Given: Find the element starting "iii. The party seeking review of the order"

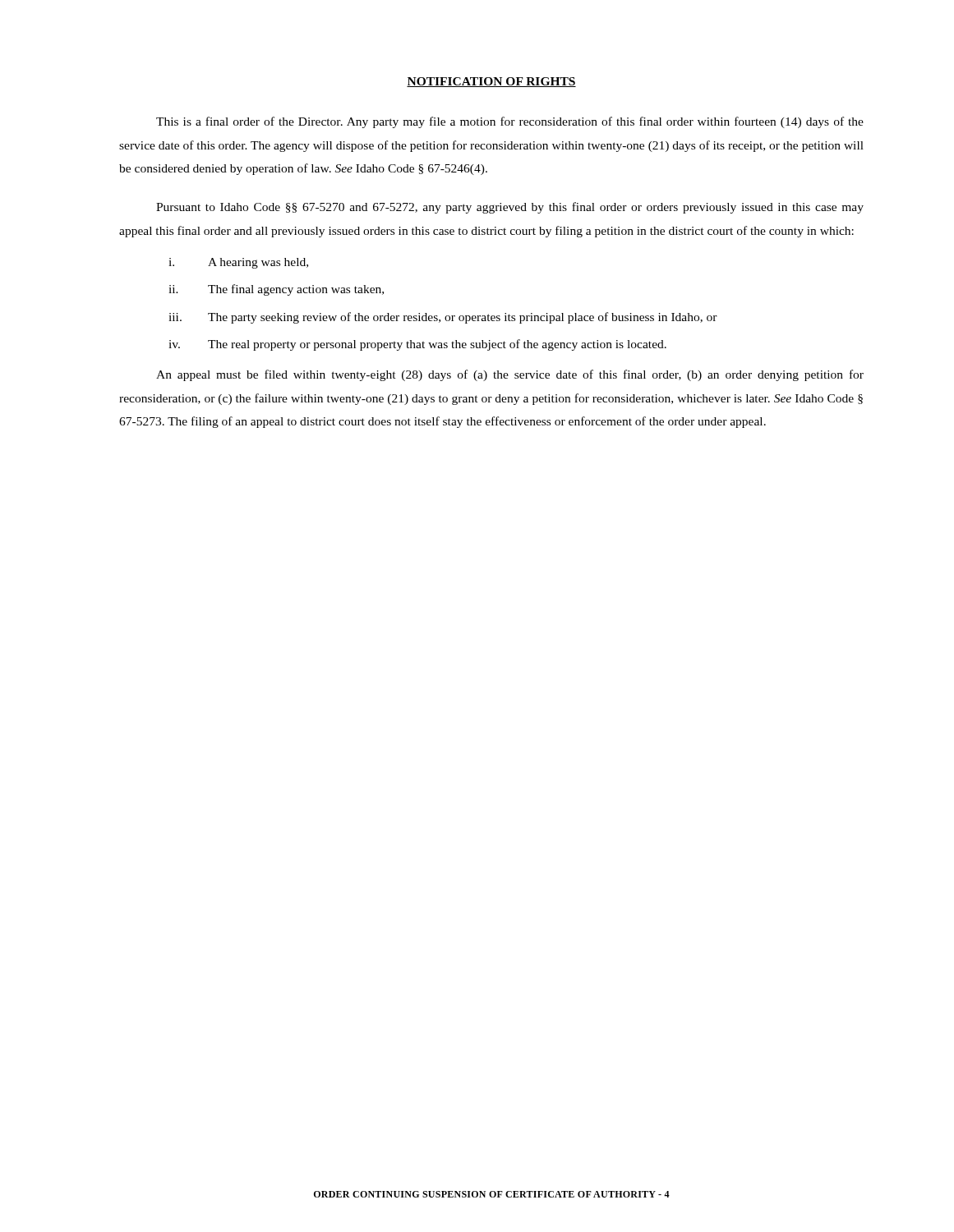Looking at the screenshot, I should [516, 316].
